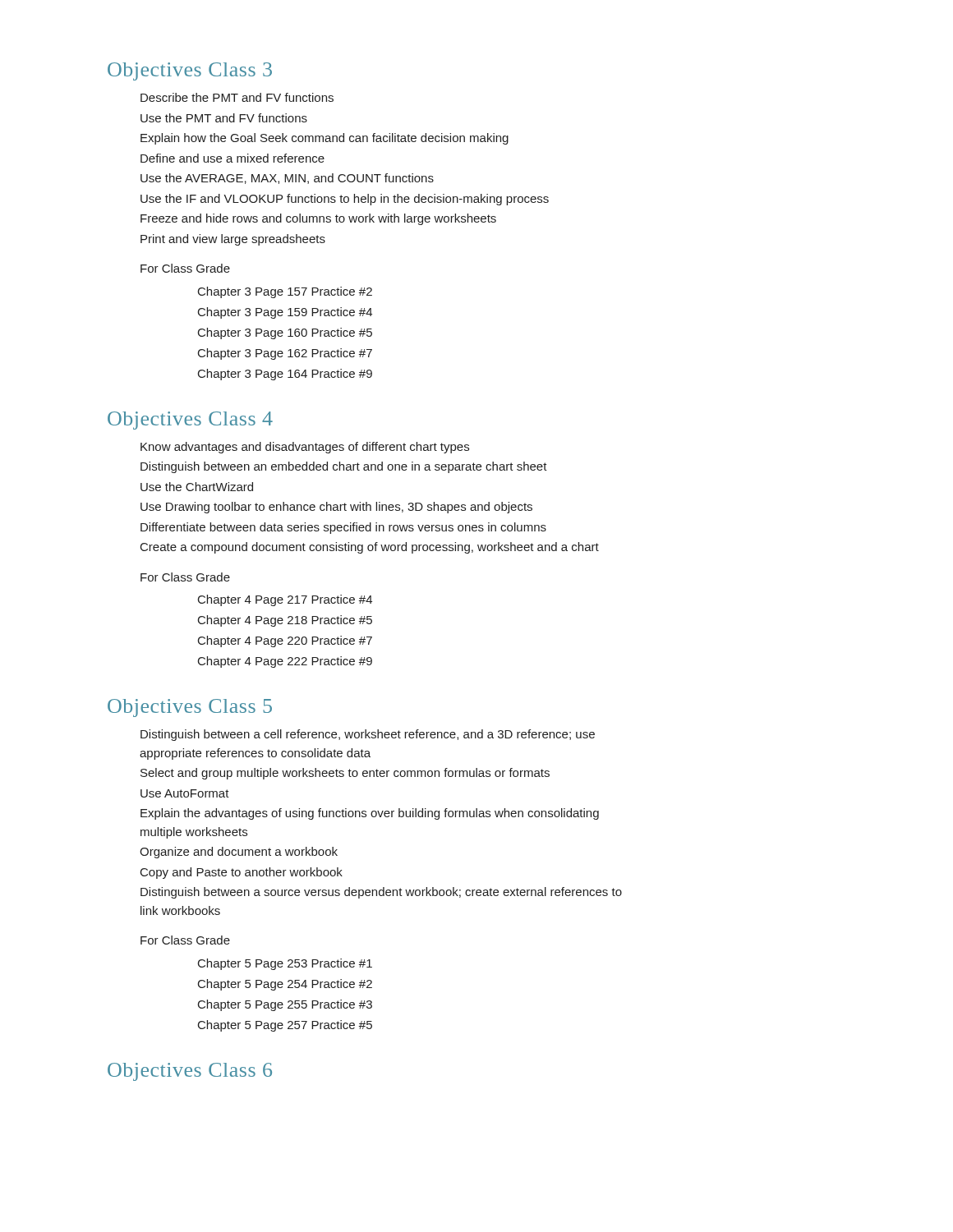The height and width of the screenshot is (1232, 953).
Task: Point to the passage starting "Chapter 4 Page 222 Practice #9"
Action: tap(285, 661)
